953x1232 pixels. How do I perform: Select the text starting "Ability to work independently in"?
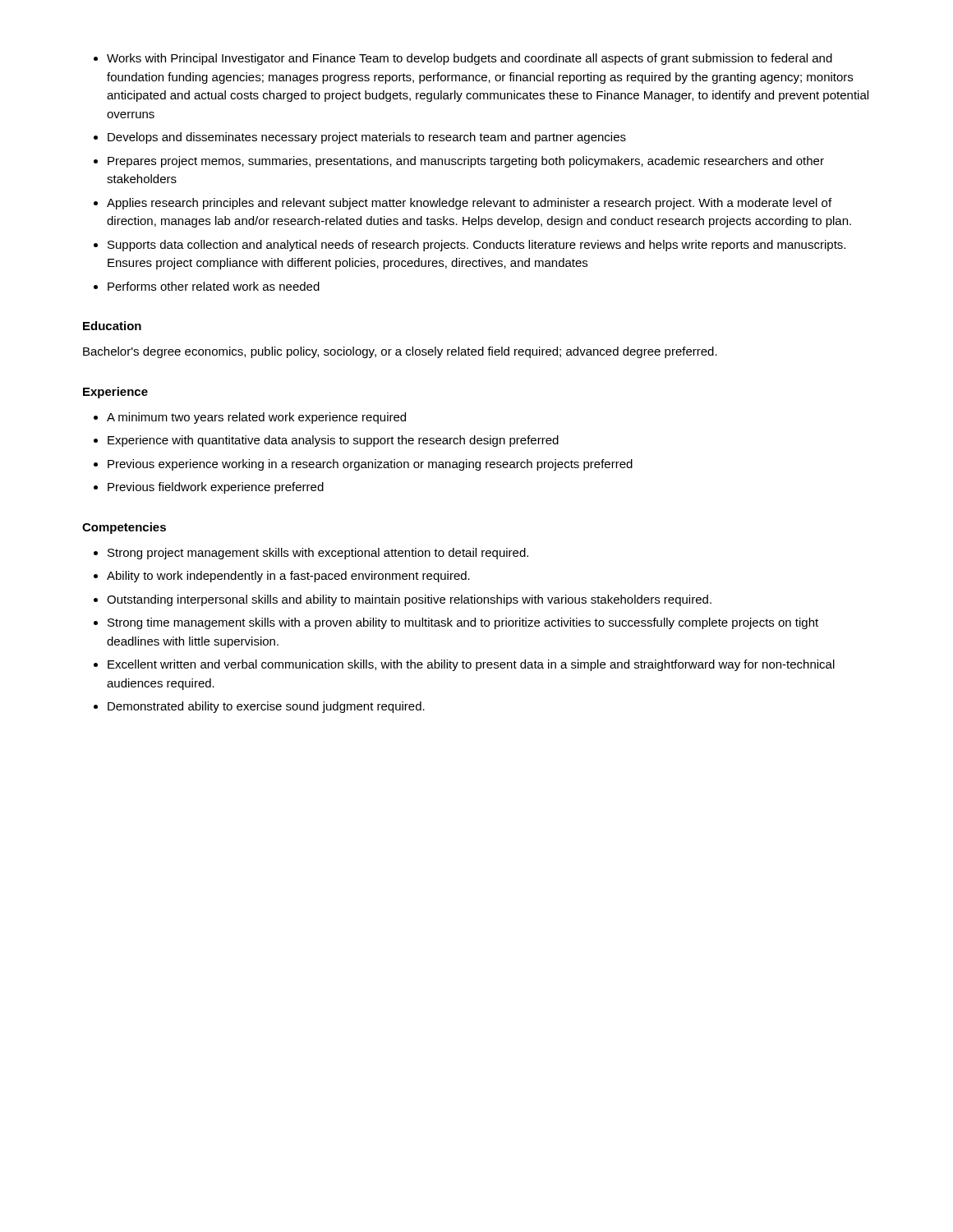(288, 577)
